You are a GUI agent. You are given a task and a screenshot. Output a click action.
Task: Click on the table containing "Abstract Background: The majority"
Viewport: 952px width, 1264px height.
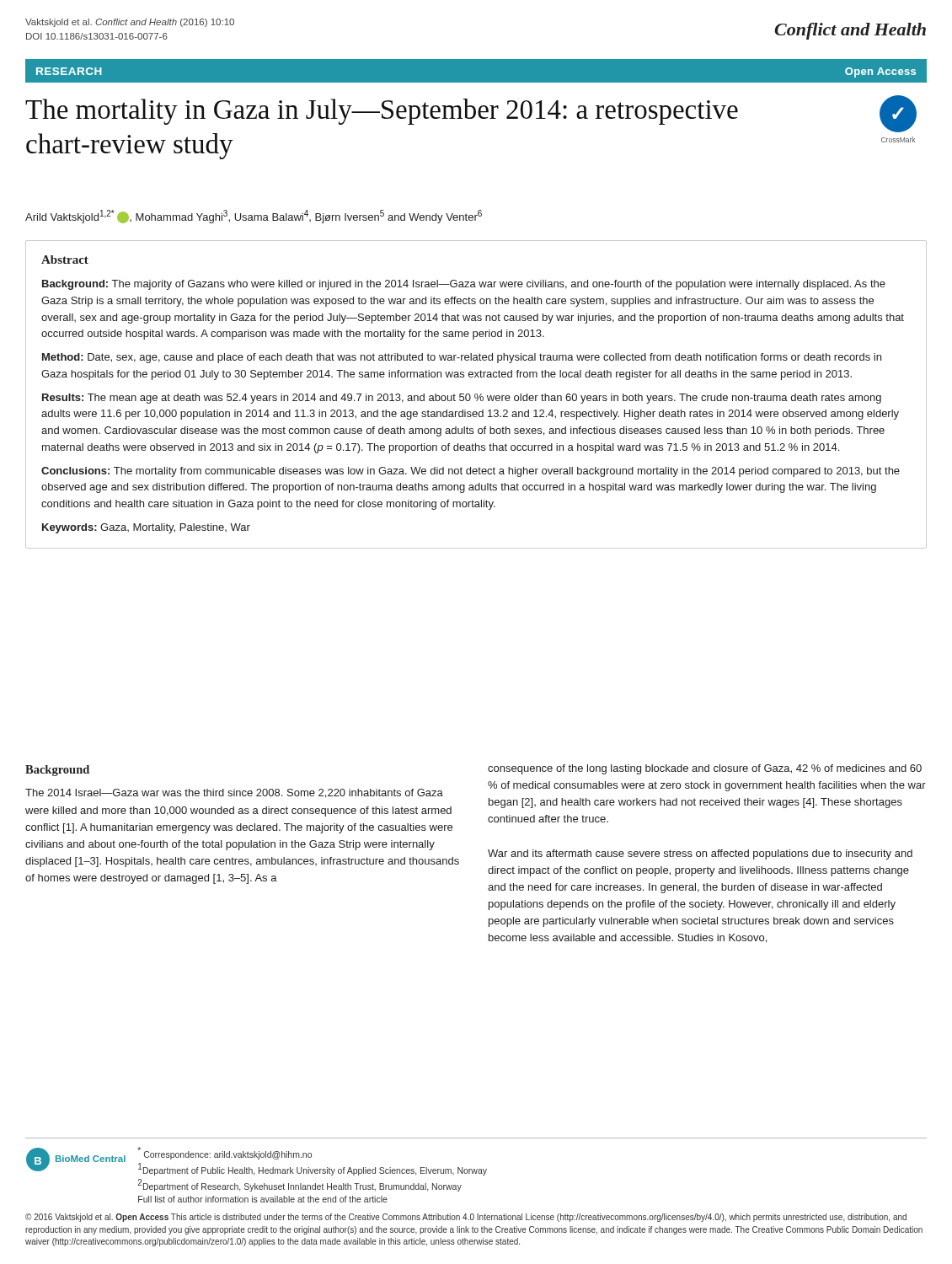[x=476, y=394]
